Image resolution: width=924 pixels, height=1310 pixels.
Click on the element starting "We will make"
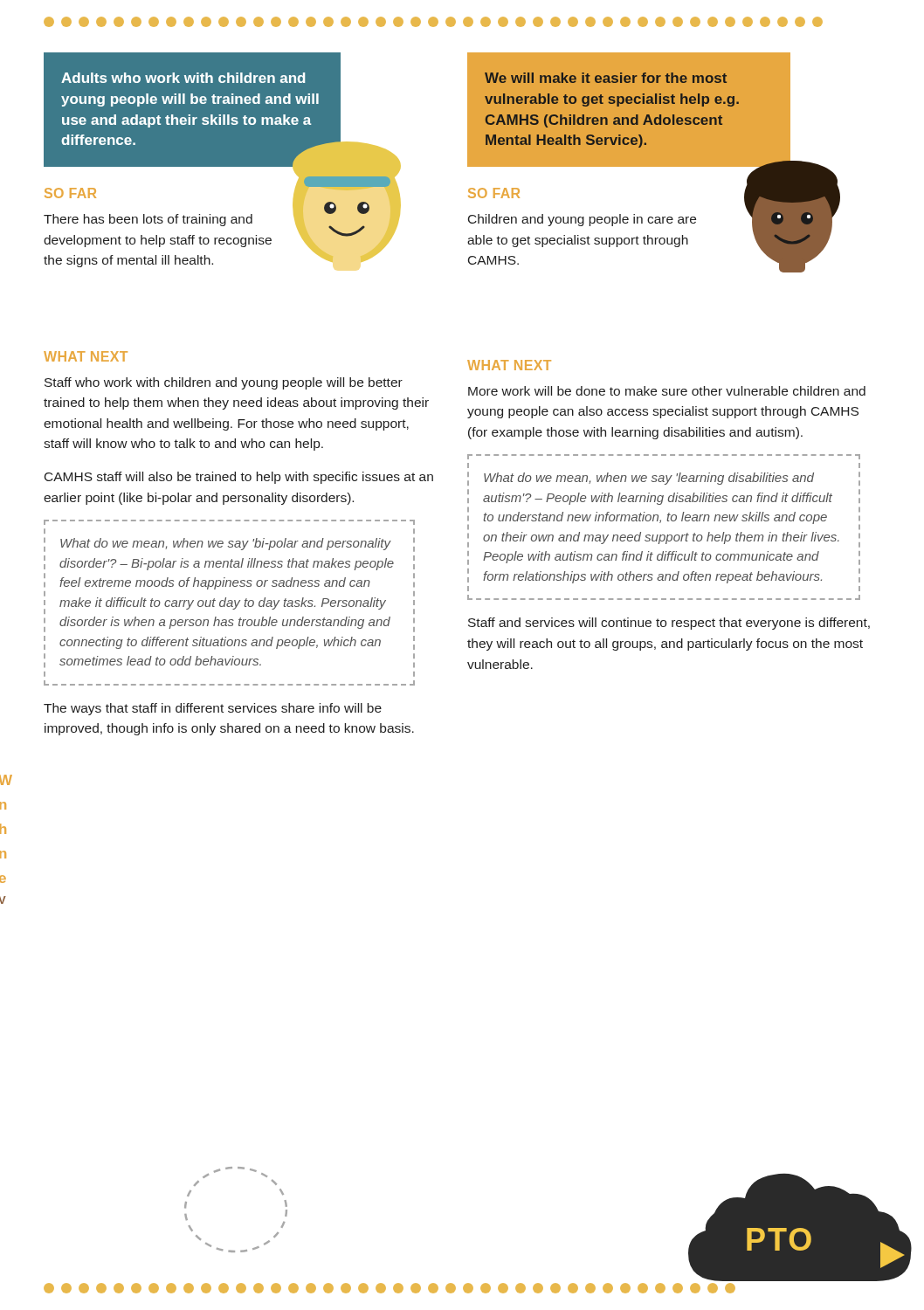tap(612, 109)
